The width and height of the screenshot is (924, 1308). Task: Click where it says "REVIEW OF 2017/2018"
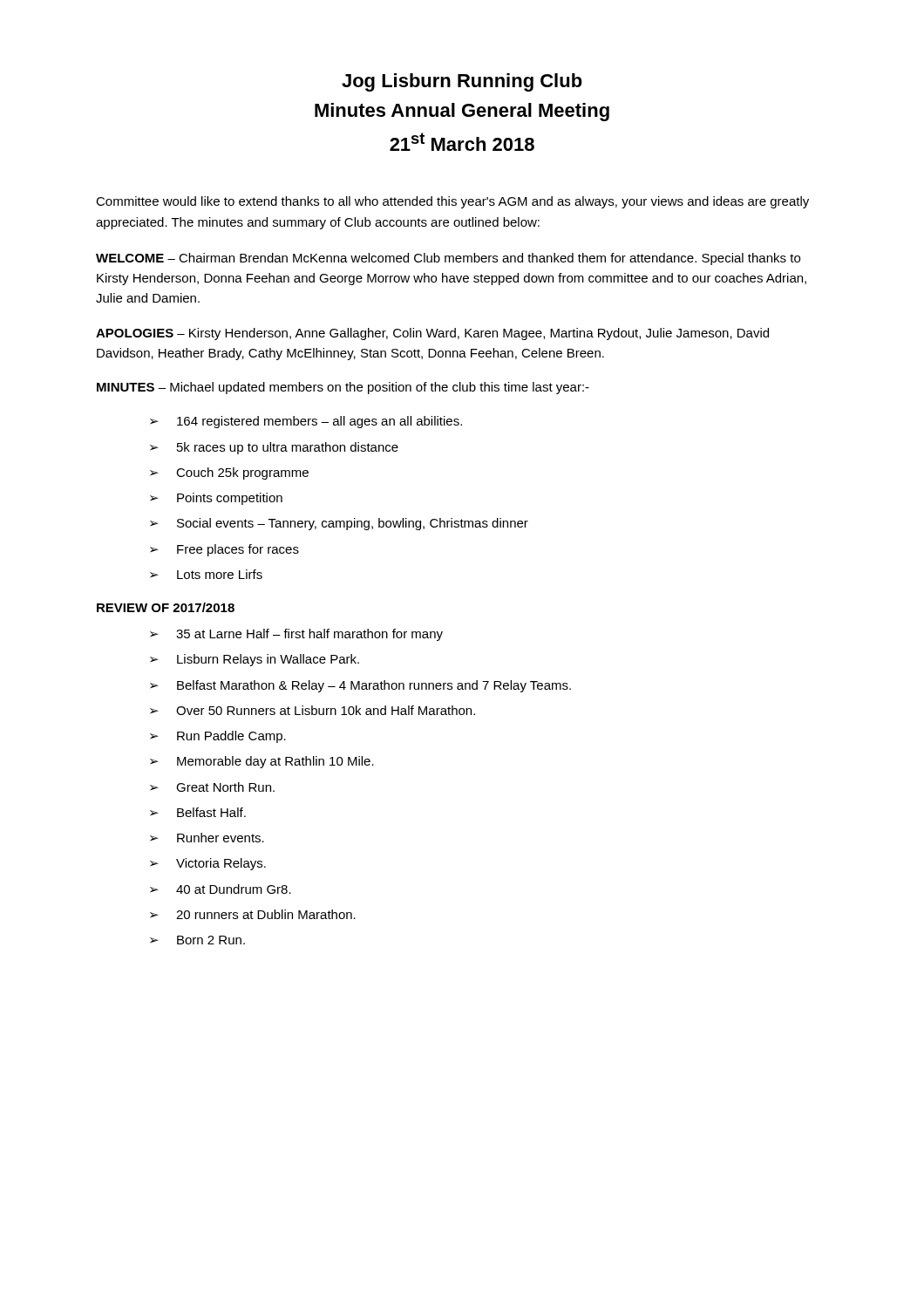point(165,607)
